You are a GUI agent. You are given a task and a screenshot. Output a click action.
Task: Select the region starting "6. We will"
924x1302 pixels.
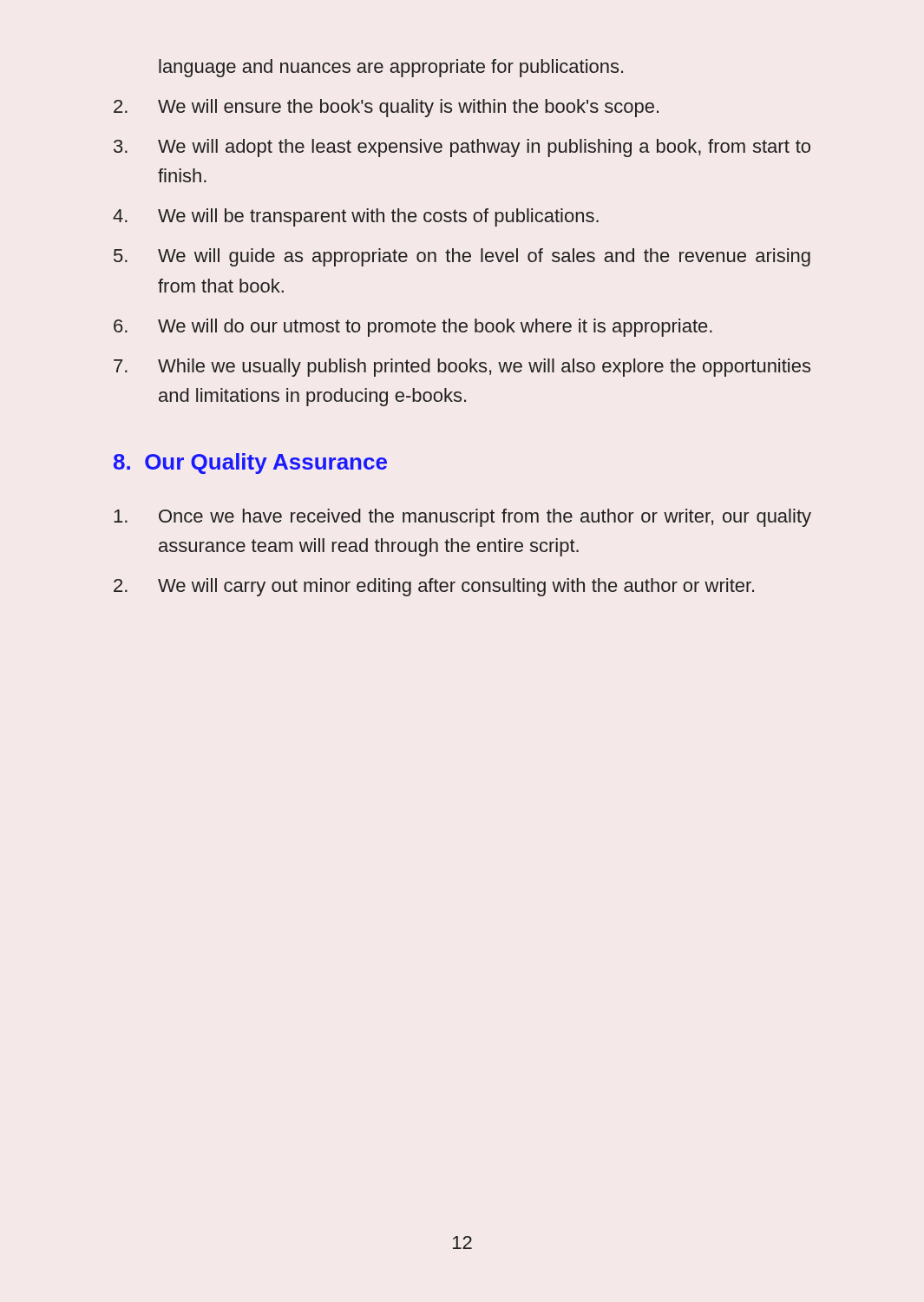(x=462, y=326)
